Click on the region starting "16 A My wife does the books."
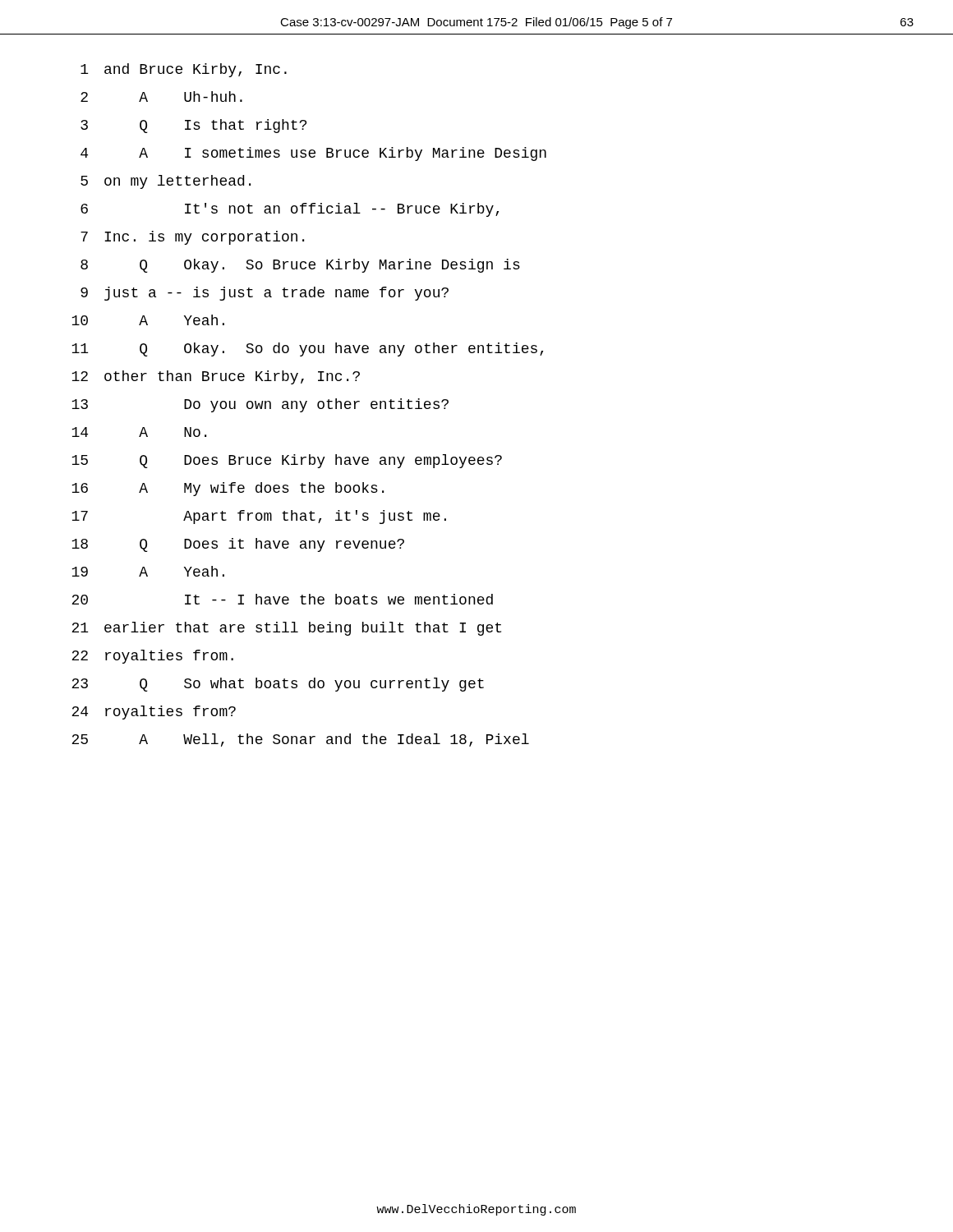This screenshot has width=953, height=1232. (x=228, y=489)
